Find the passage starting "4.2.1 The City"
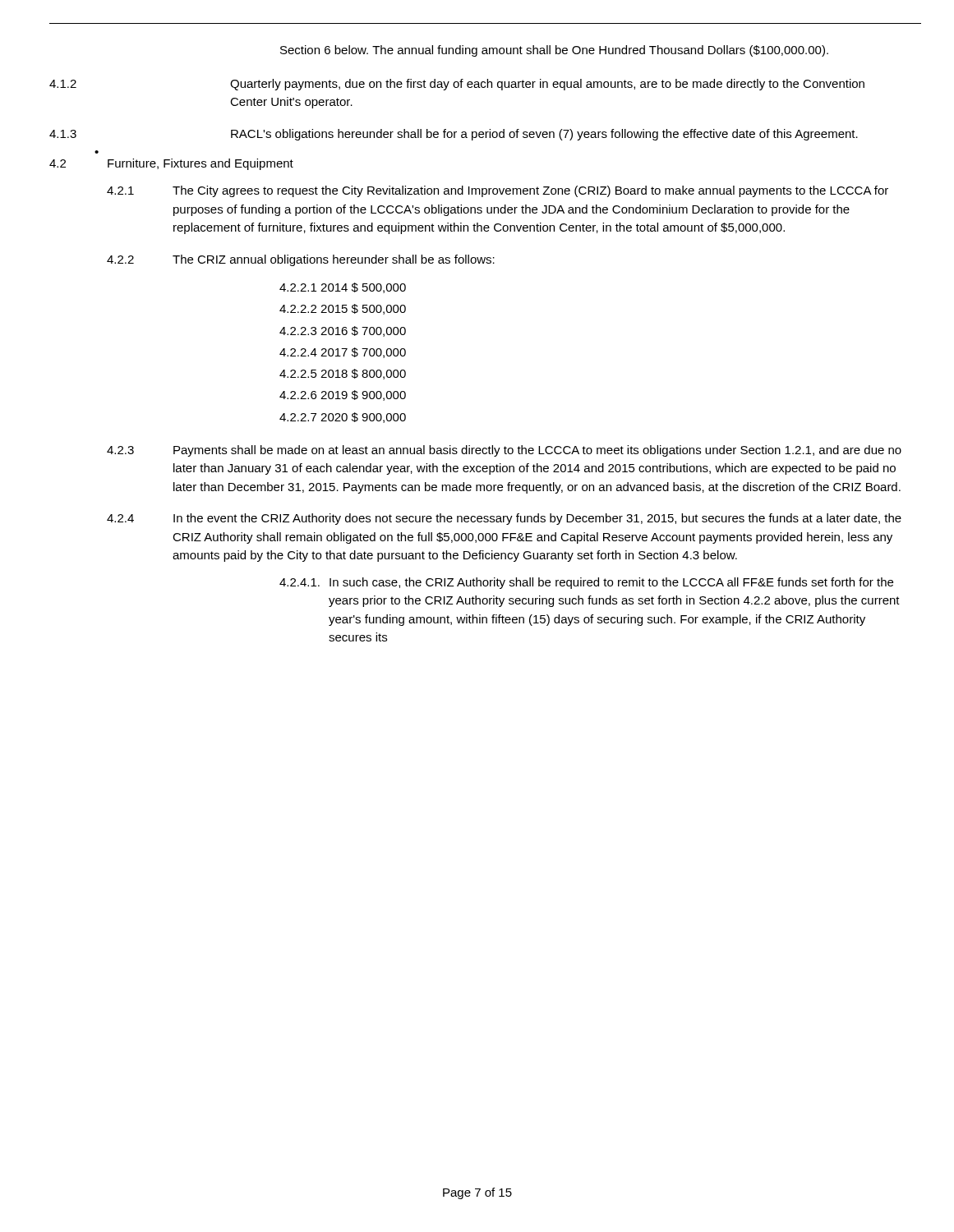The height and width of the screenshot is (1232, 954). (x=506, y=209)
